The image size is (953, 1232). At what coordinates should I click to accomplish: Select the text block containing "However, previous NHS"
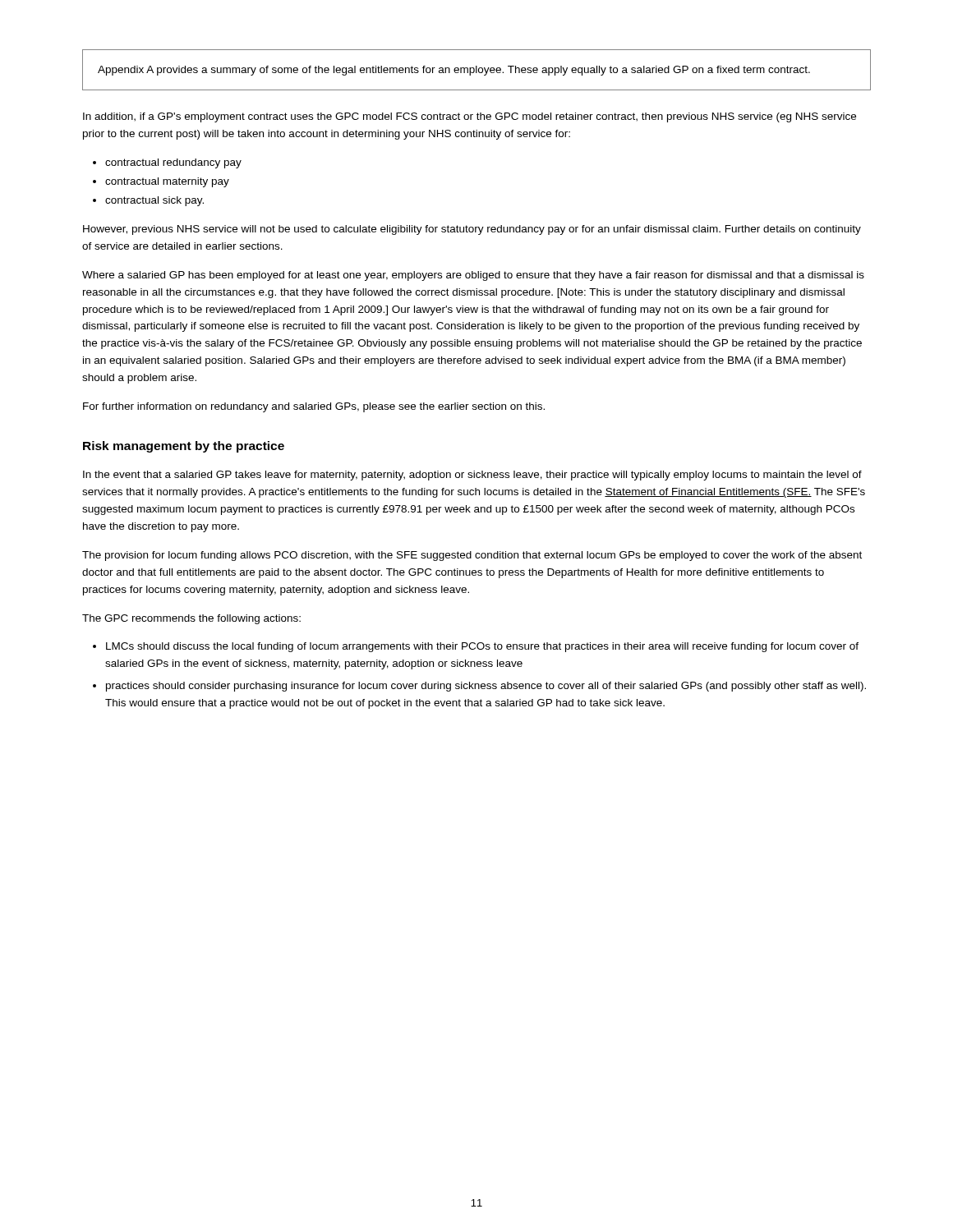click(x=471, y=237)
